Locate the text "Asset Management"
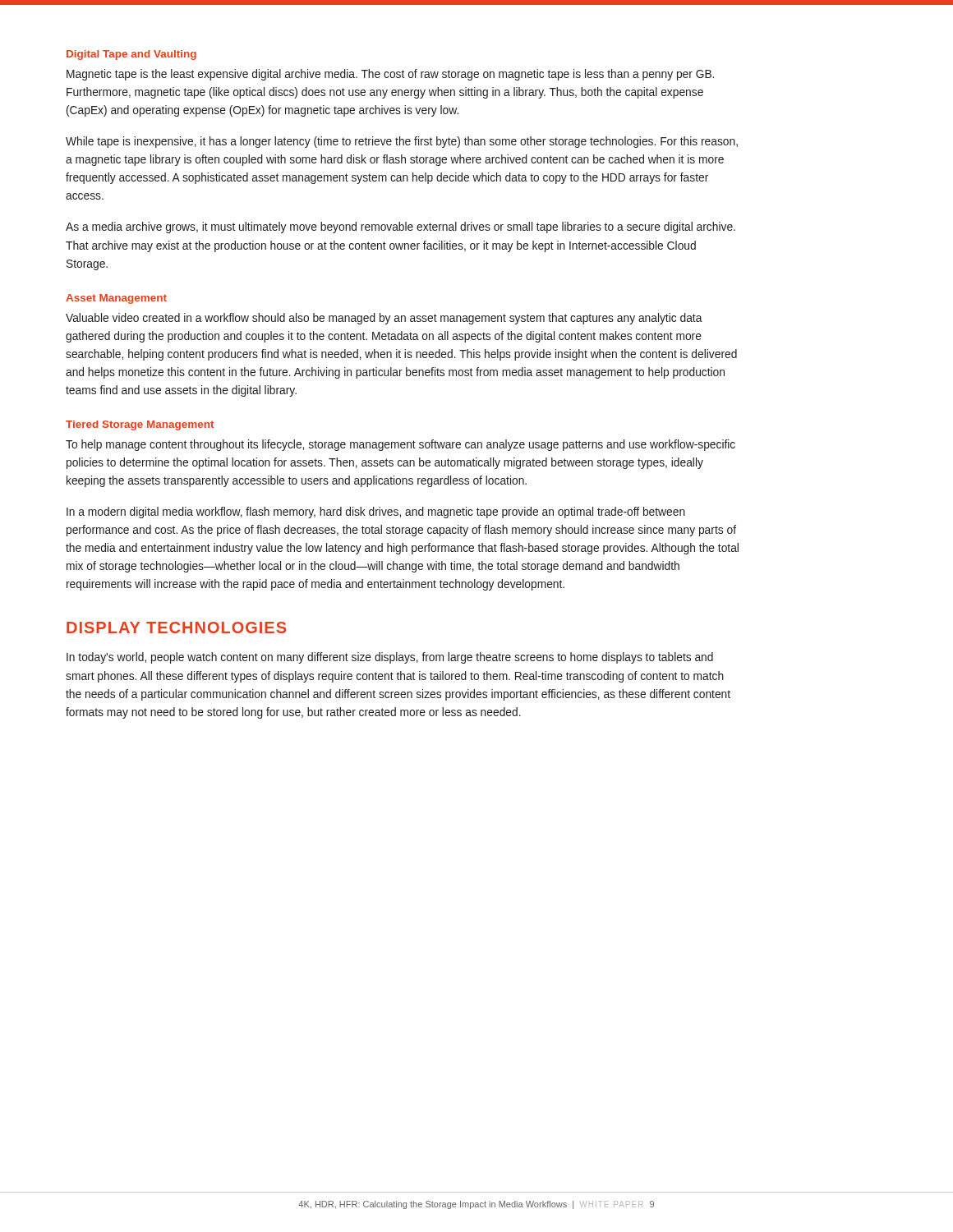 pos(116,297)
